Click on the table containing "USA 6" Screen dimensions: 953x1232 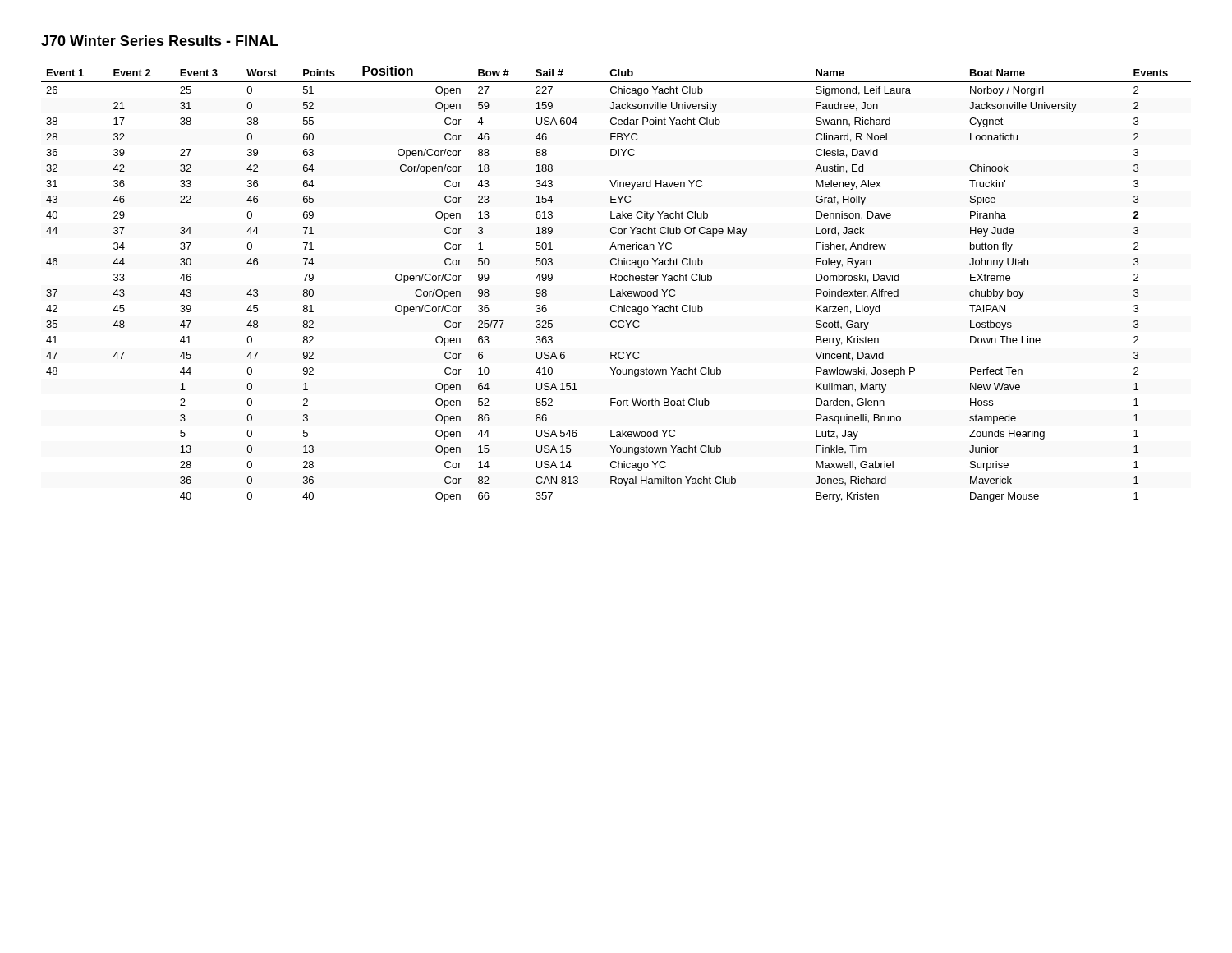tap(616, 283)
